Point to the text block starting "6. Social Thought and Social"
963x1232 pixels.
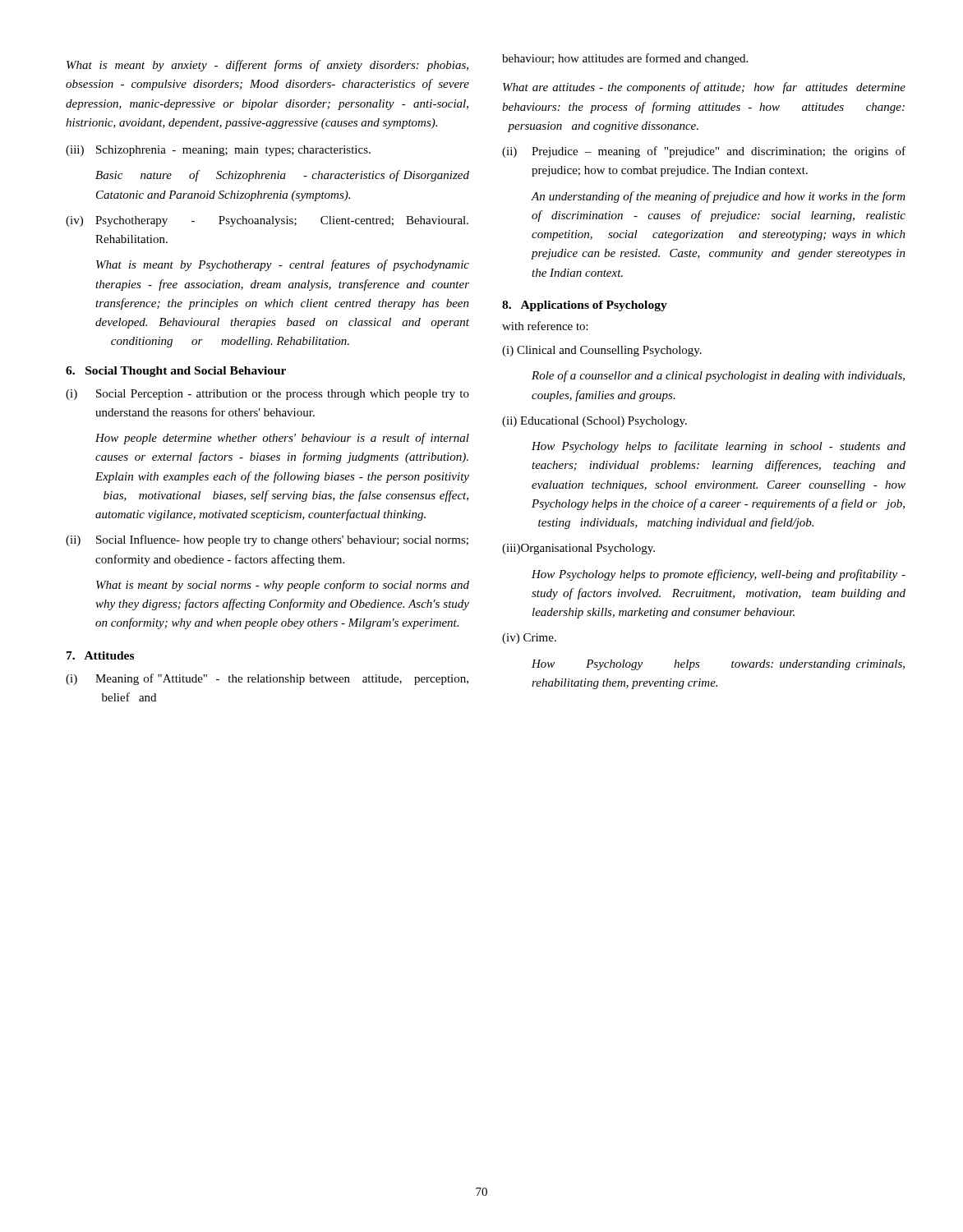tap(176, 370)
